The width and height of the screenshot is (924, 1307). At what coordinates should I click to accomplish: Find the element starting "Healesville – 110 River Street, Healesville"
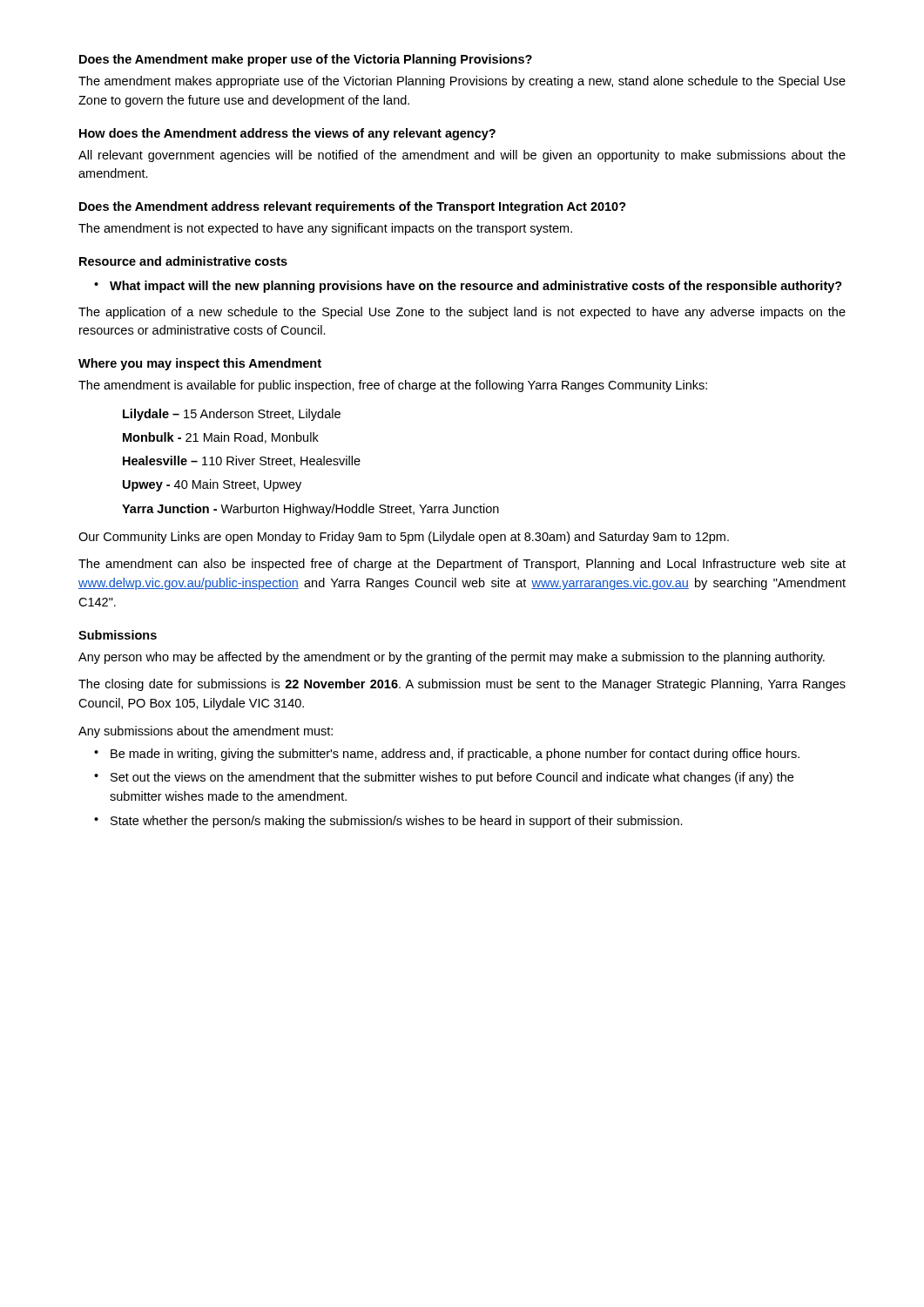(x=241, y=461)
